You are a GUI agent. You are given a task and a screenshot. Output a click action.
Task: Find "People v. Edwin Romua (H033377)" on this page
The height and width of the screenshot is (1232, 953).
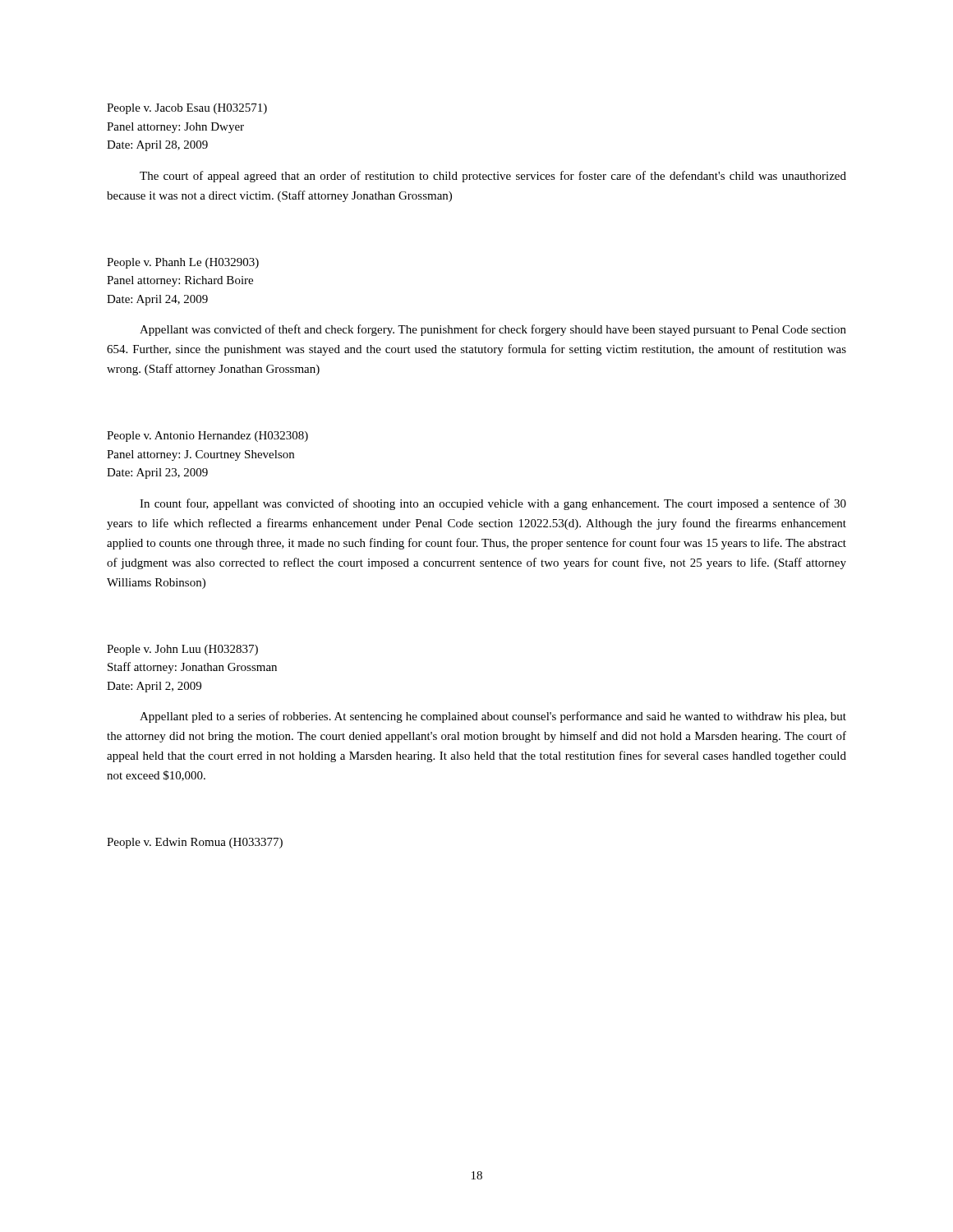pyautogui.click(x=195, y=843)
